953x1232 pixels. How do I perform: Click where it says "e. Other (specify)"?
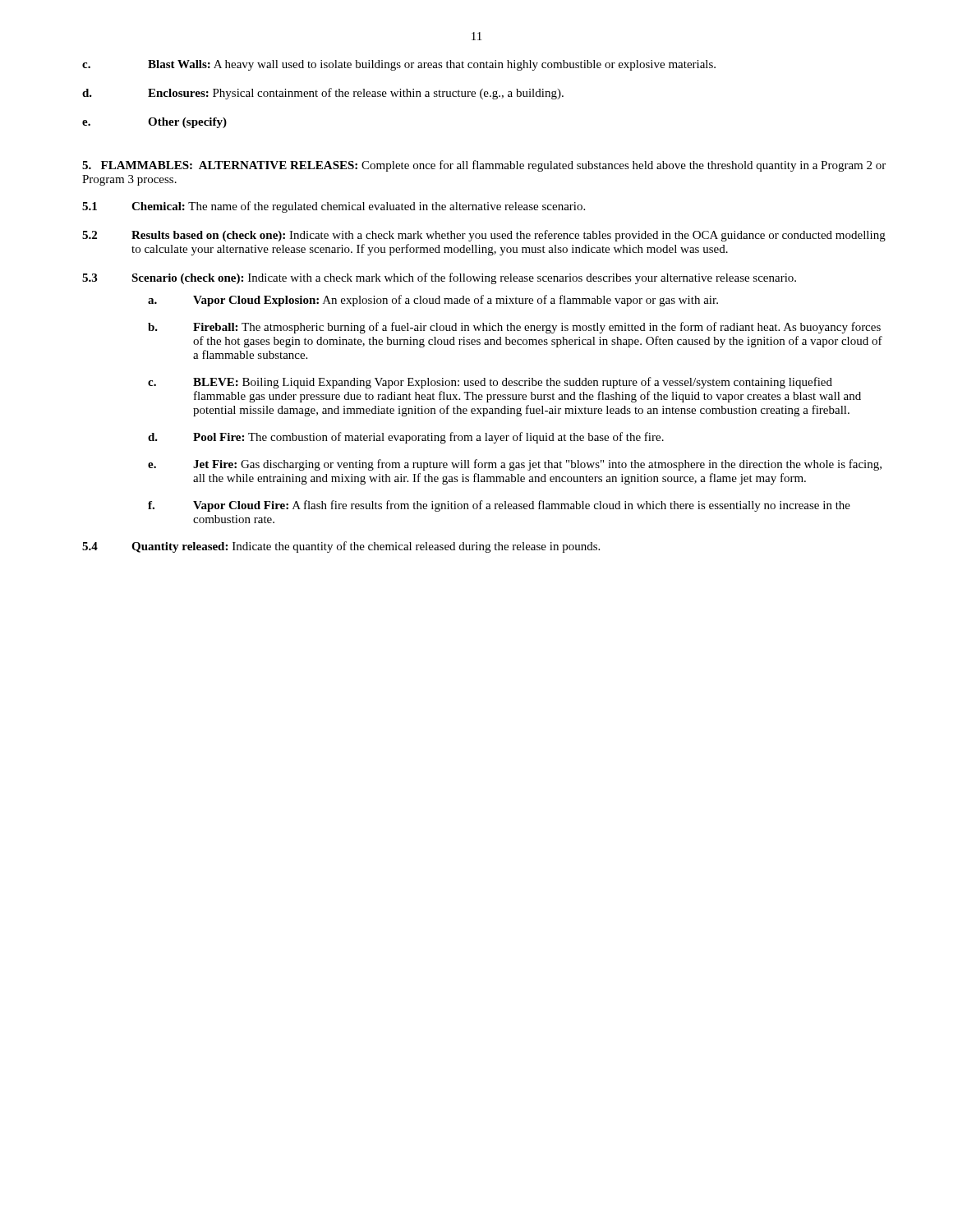coord(154,123)
